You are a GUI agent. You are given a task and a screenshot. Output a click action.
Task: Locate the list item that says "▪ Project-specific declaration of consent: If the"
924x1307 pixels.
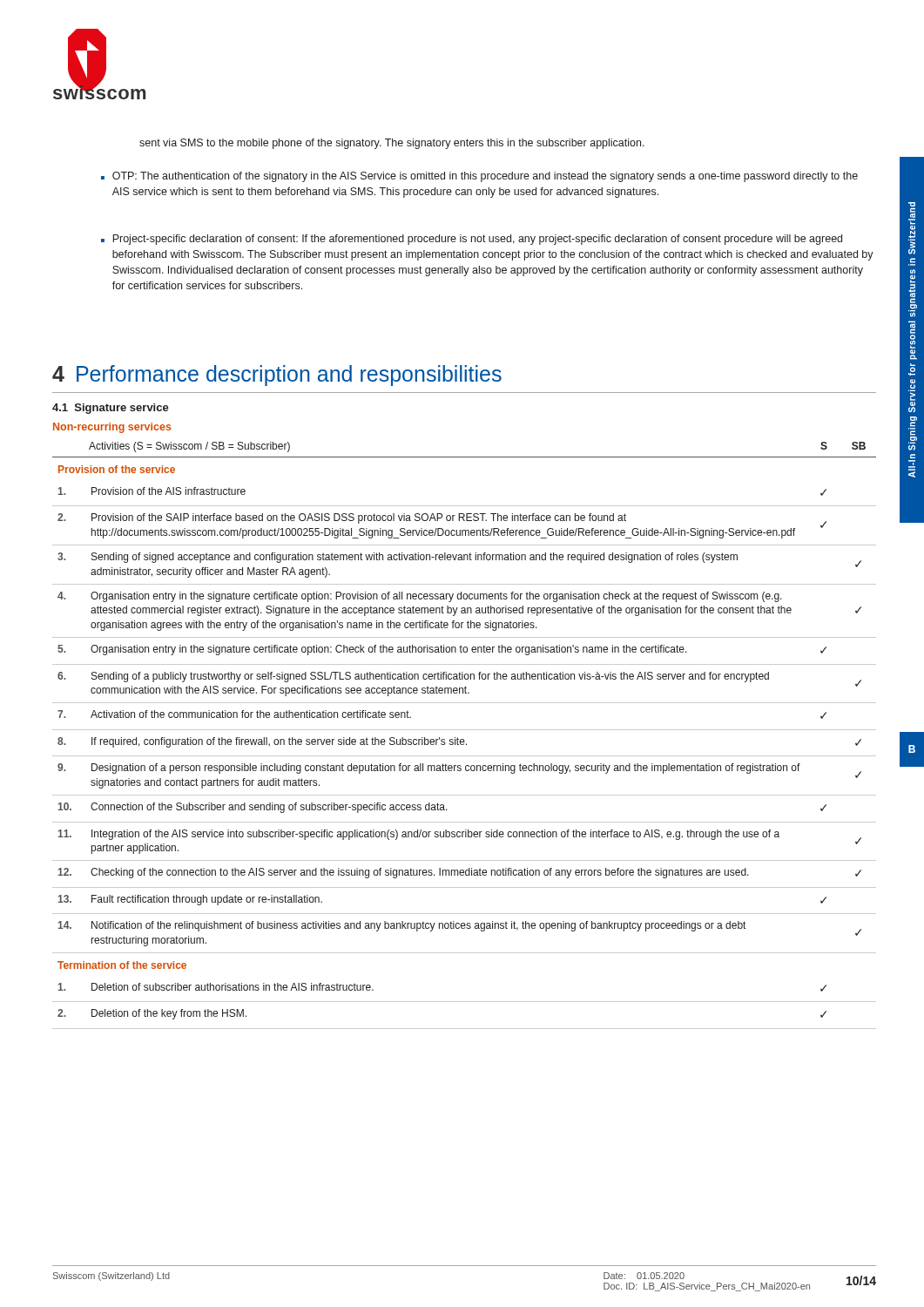click(x=488, y=263)
